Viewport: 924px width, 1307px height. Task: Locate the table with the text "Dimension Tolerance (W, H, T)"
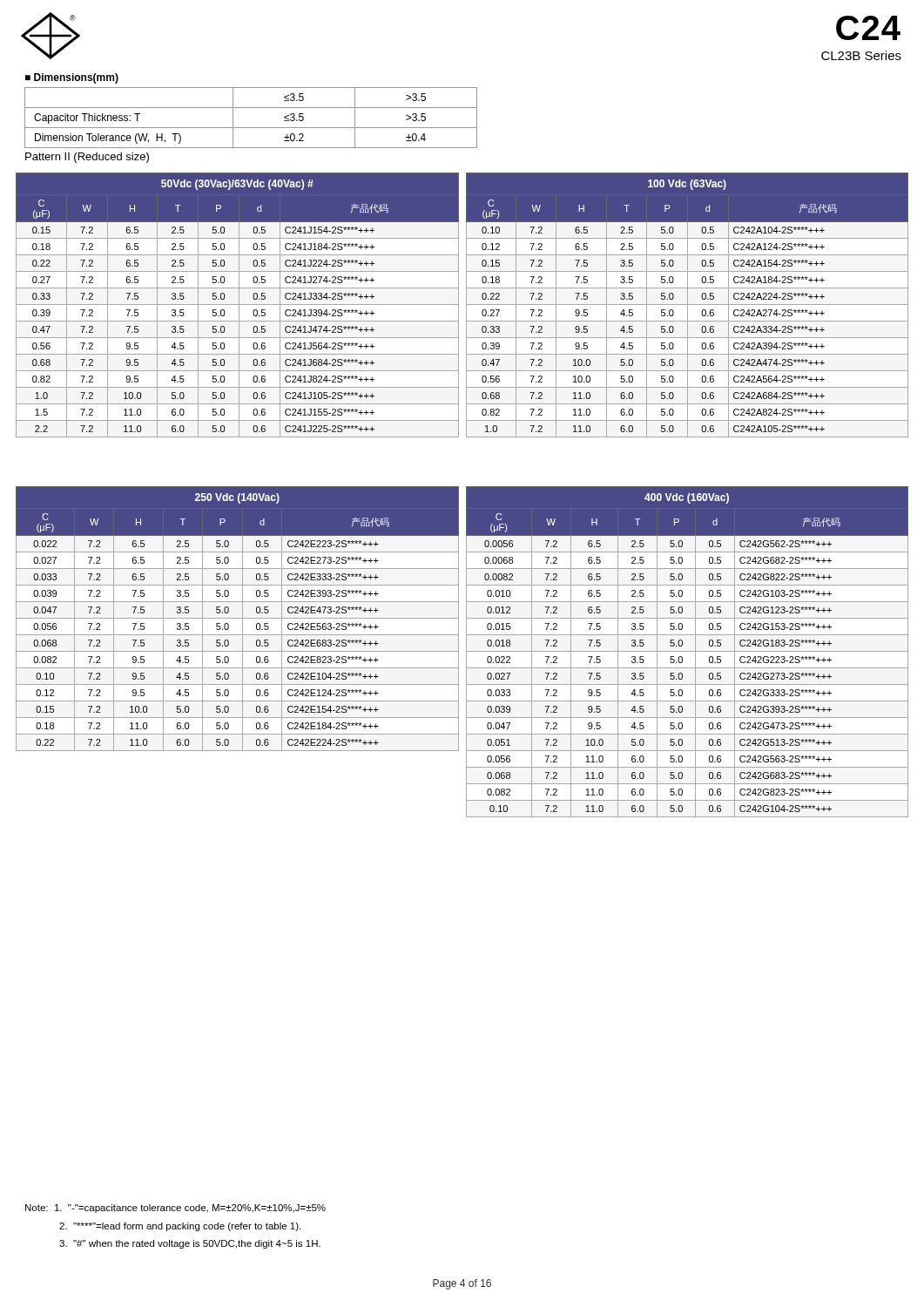pos(251,118)
